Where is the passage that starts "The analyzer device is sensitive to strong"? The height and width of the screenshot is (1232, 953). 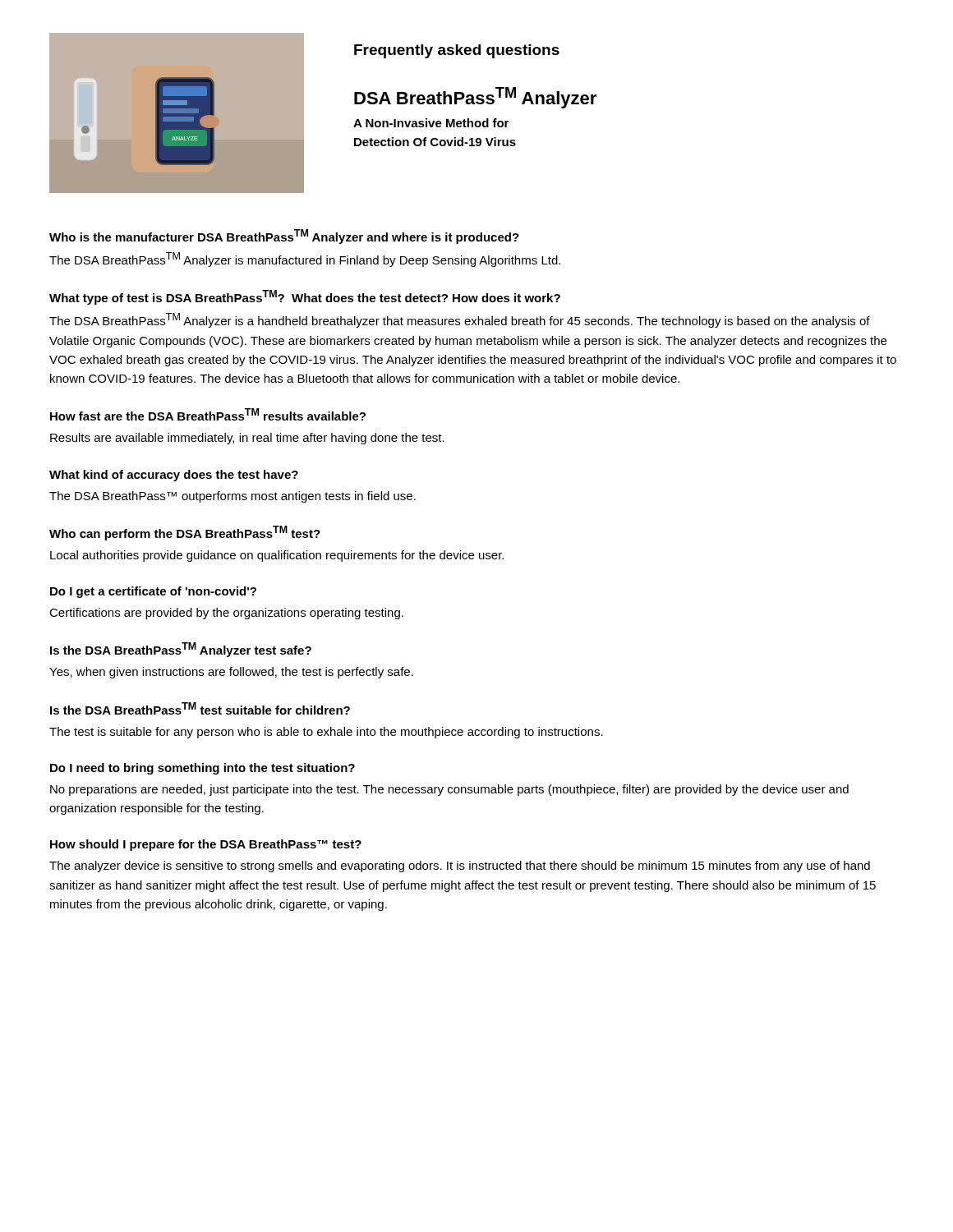tap(463, 885)
